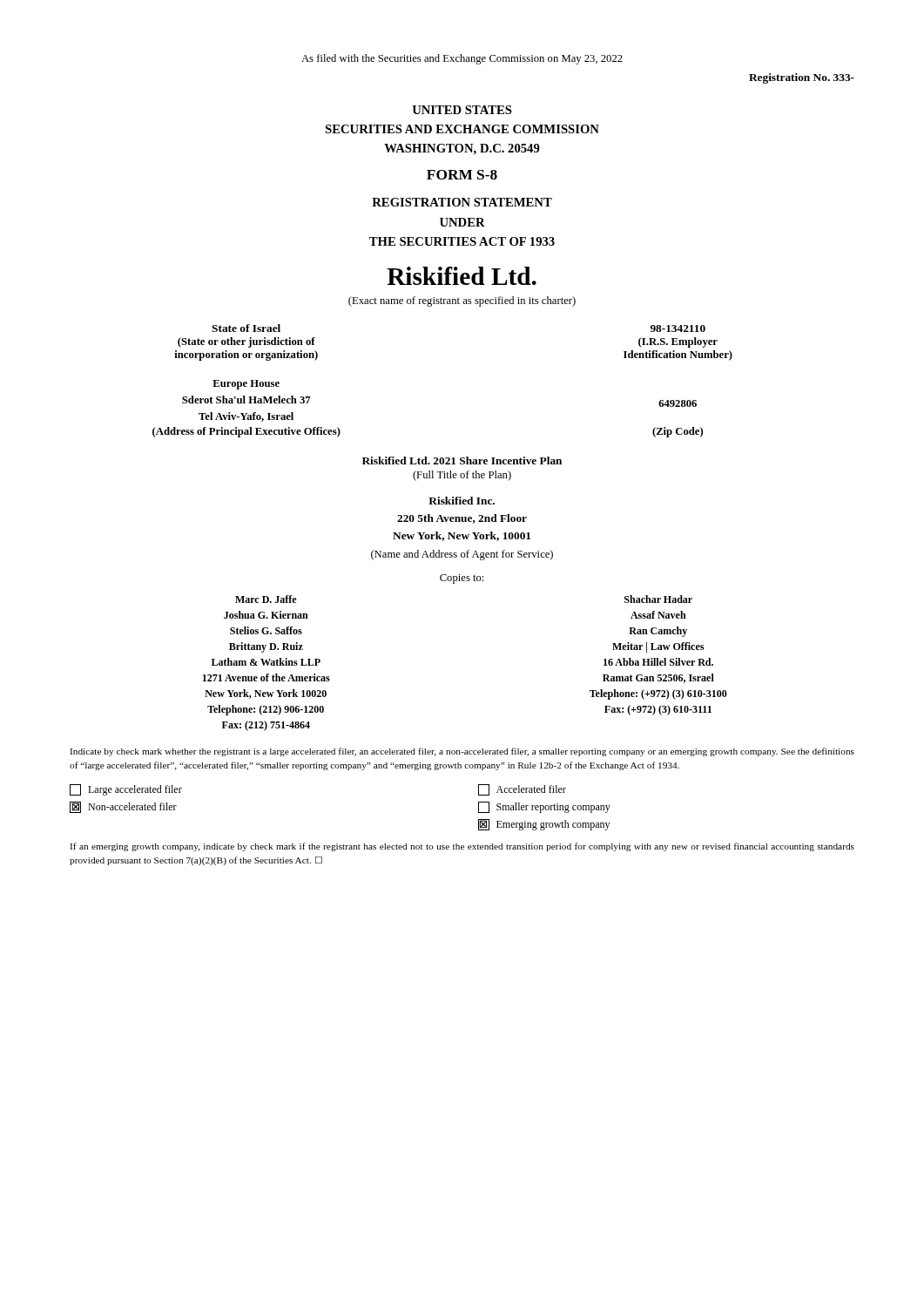
Task: Locate the text that says "Registration No. 333-"
Action: [x=802, y=77]
